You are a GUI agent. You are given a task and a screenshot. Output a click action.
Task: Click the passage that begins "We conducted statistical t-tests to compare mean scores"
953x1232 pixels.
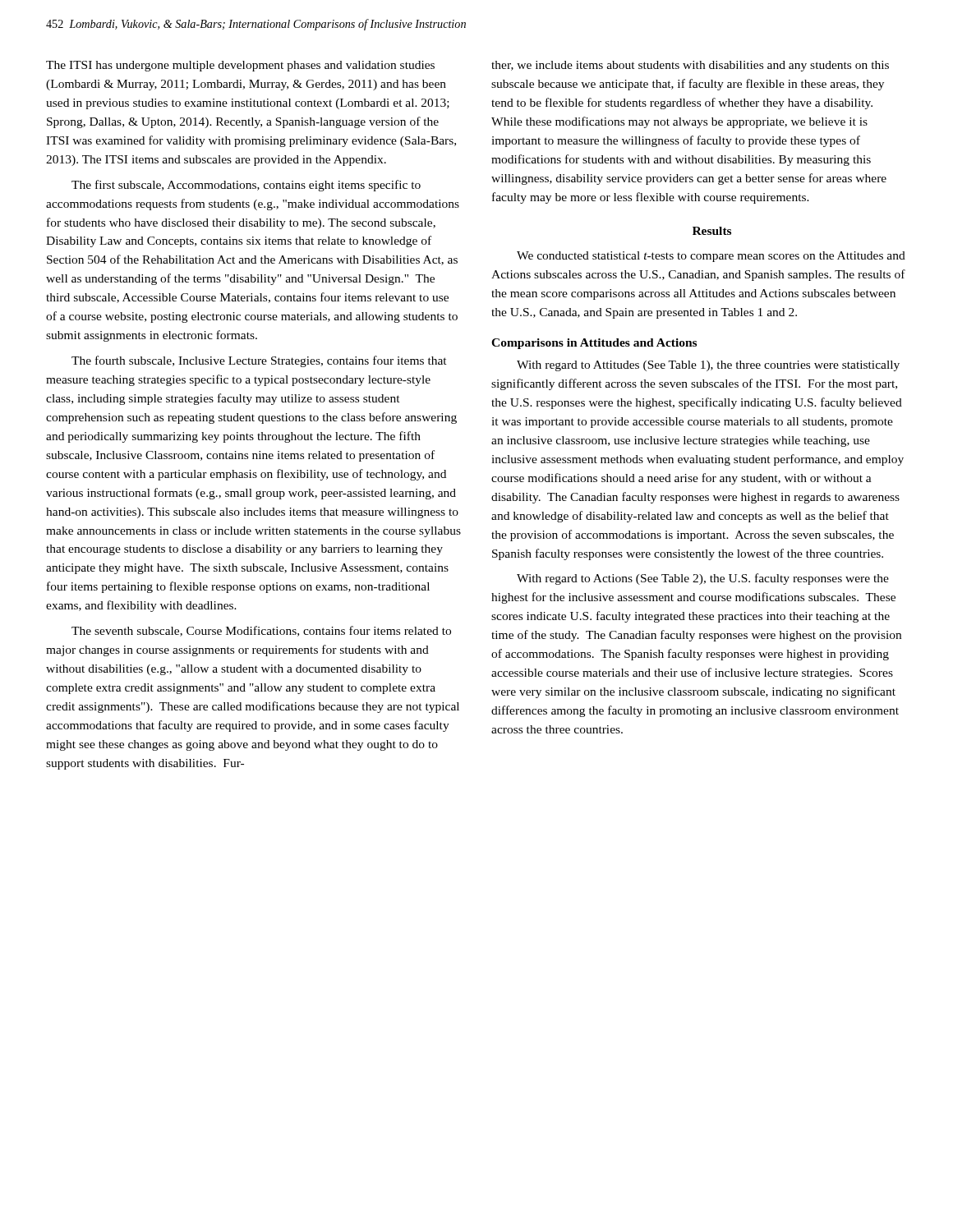click(699, 284)
